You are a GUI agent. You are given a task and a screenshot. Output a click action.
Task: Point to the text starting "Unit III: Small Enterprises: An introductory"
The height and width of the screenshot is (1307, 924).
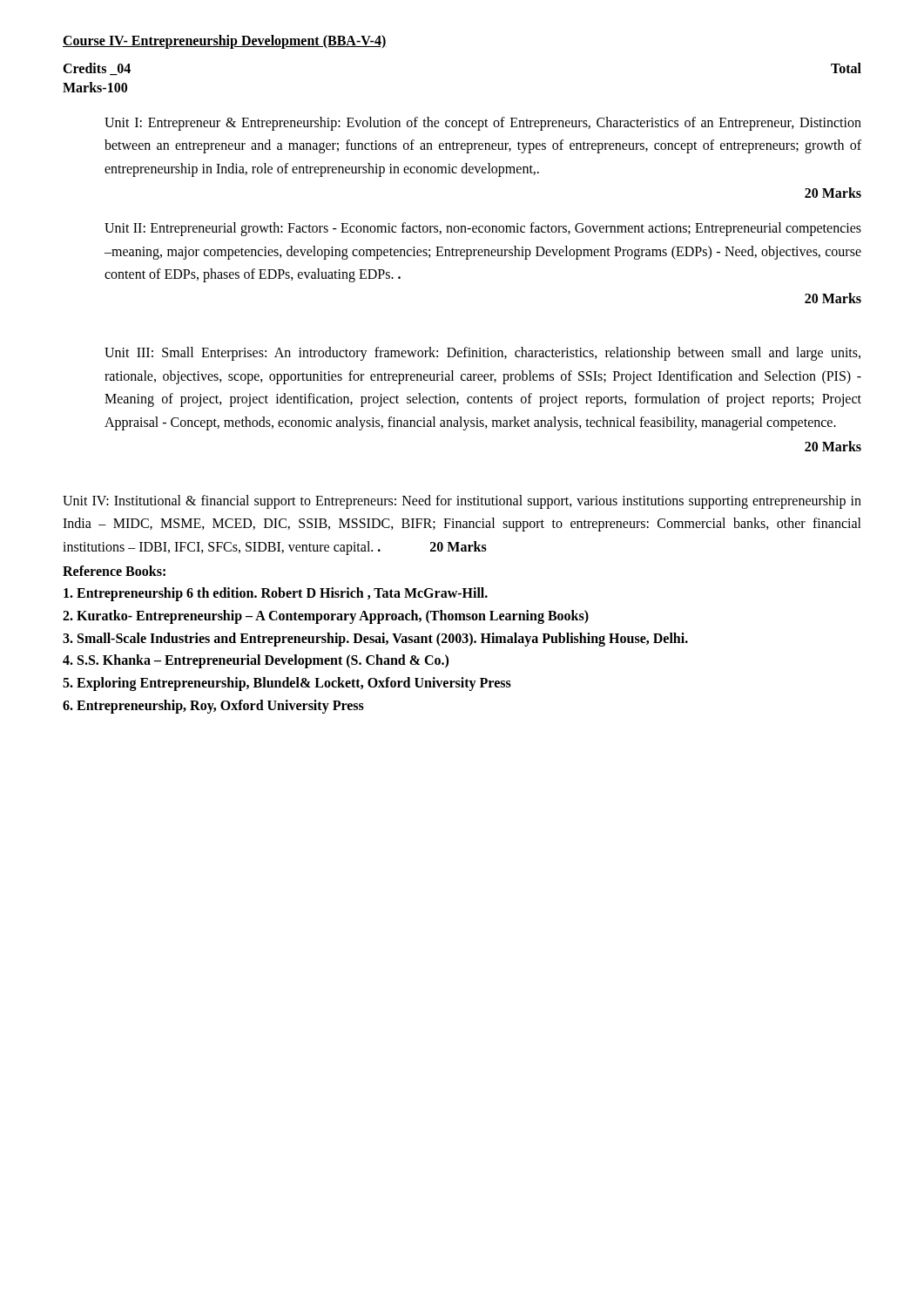[x=483, y=387]
